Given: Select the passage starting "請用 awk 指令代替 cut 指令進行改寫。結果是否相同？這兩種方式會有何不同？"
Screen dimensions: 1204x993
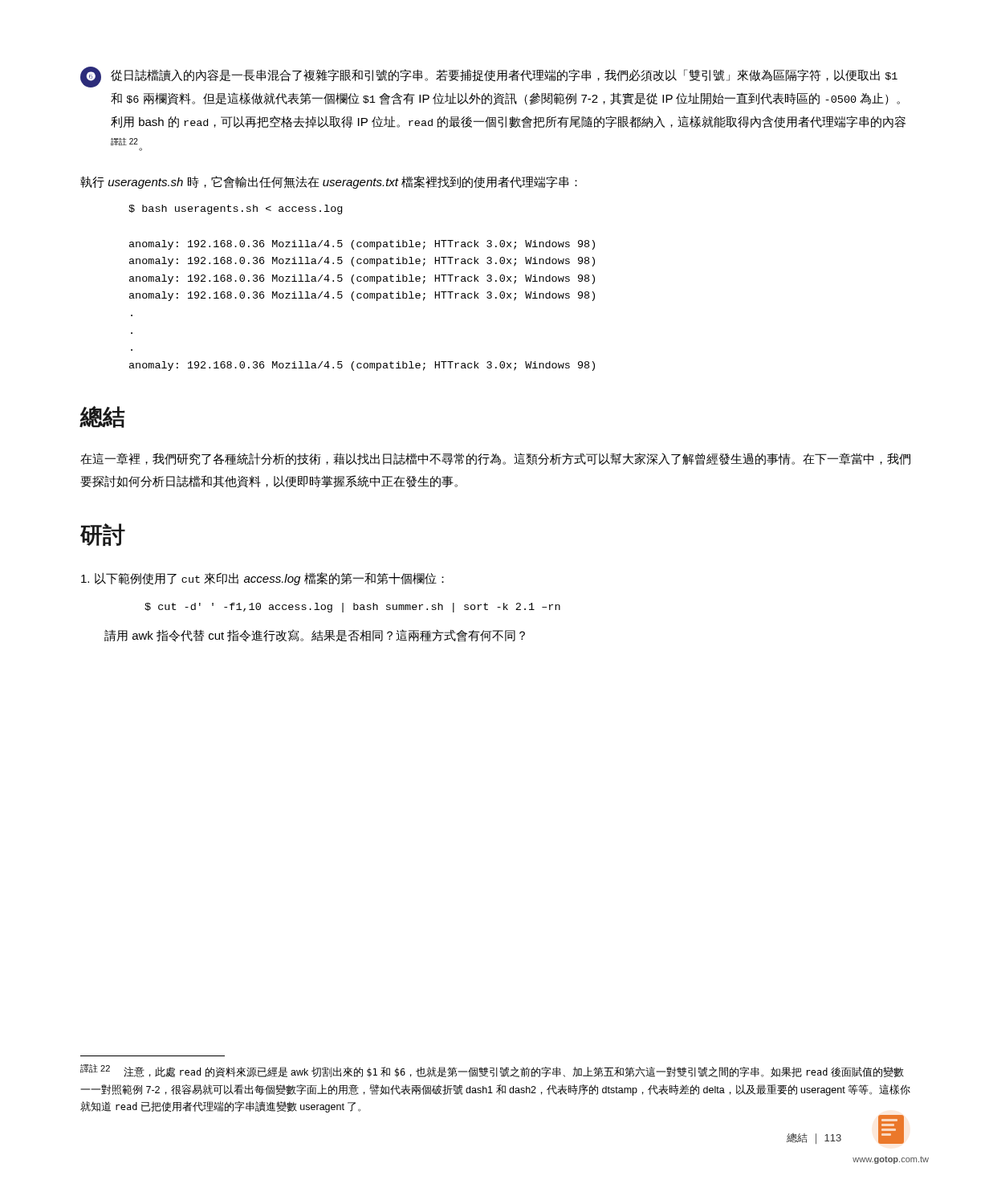Looking at the screenshot, I should point(316,635).
